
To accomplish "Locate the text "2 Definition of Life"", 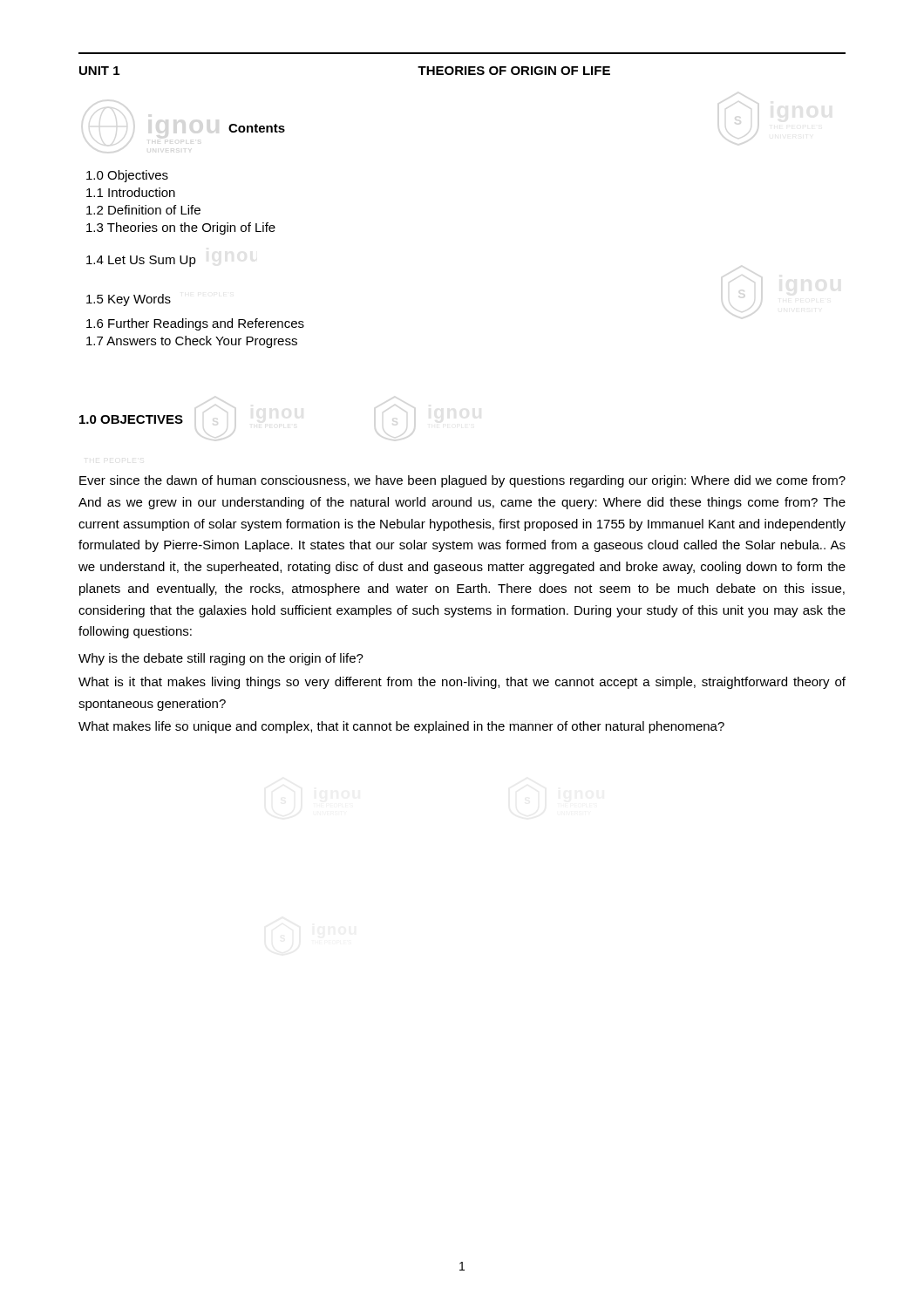I will coord(143,210).
